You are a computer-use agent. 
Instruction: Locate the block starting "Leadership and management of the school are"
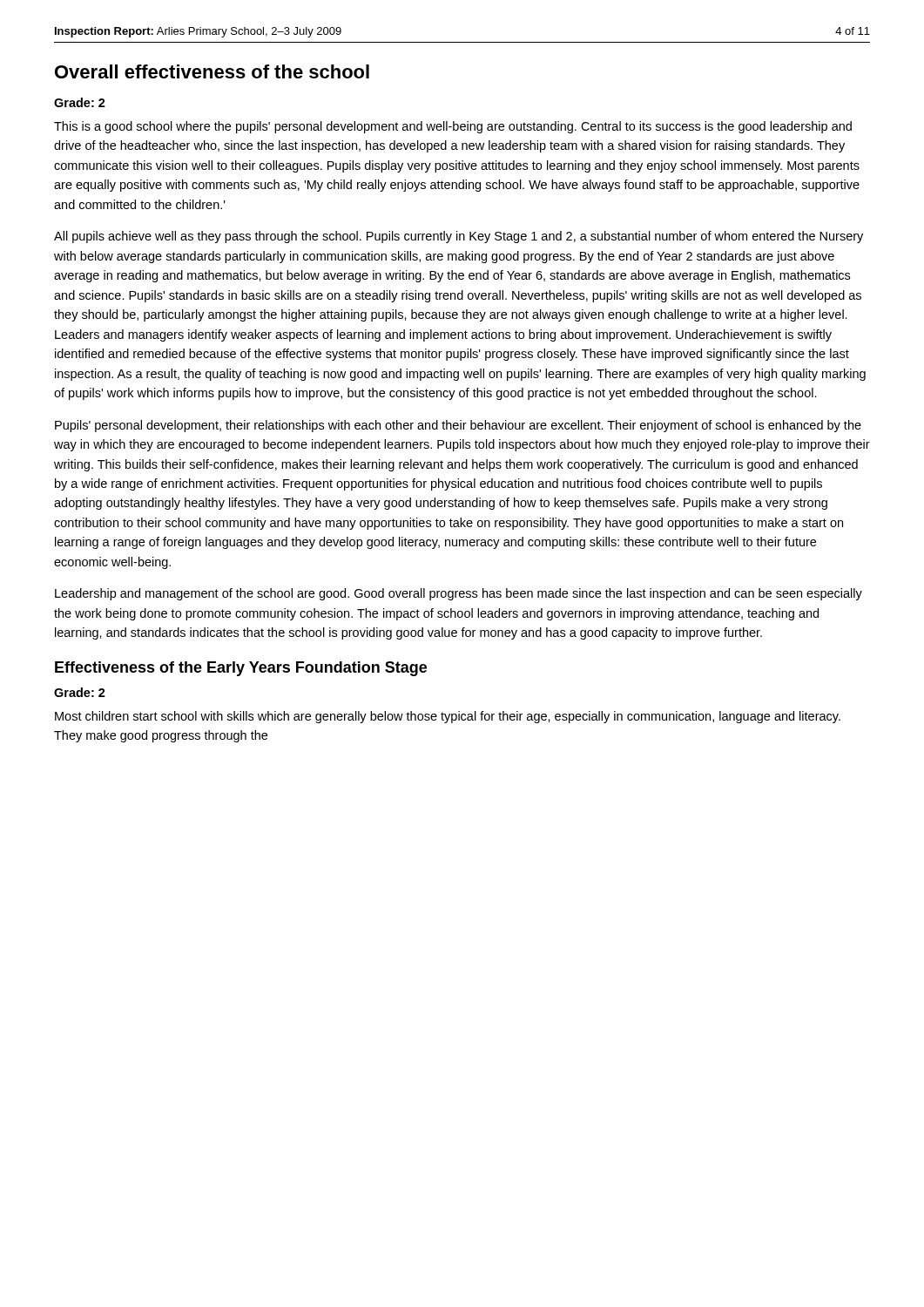(x=462, y=613)
